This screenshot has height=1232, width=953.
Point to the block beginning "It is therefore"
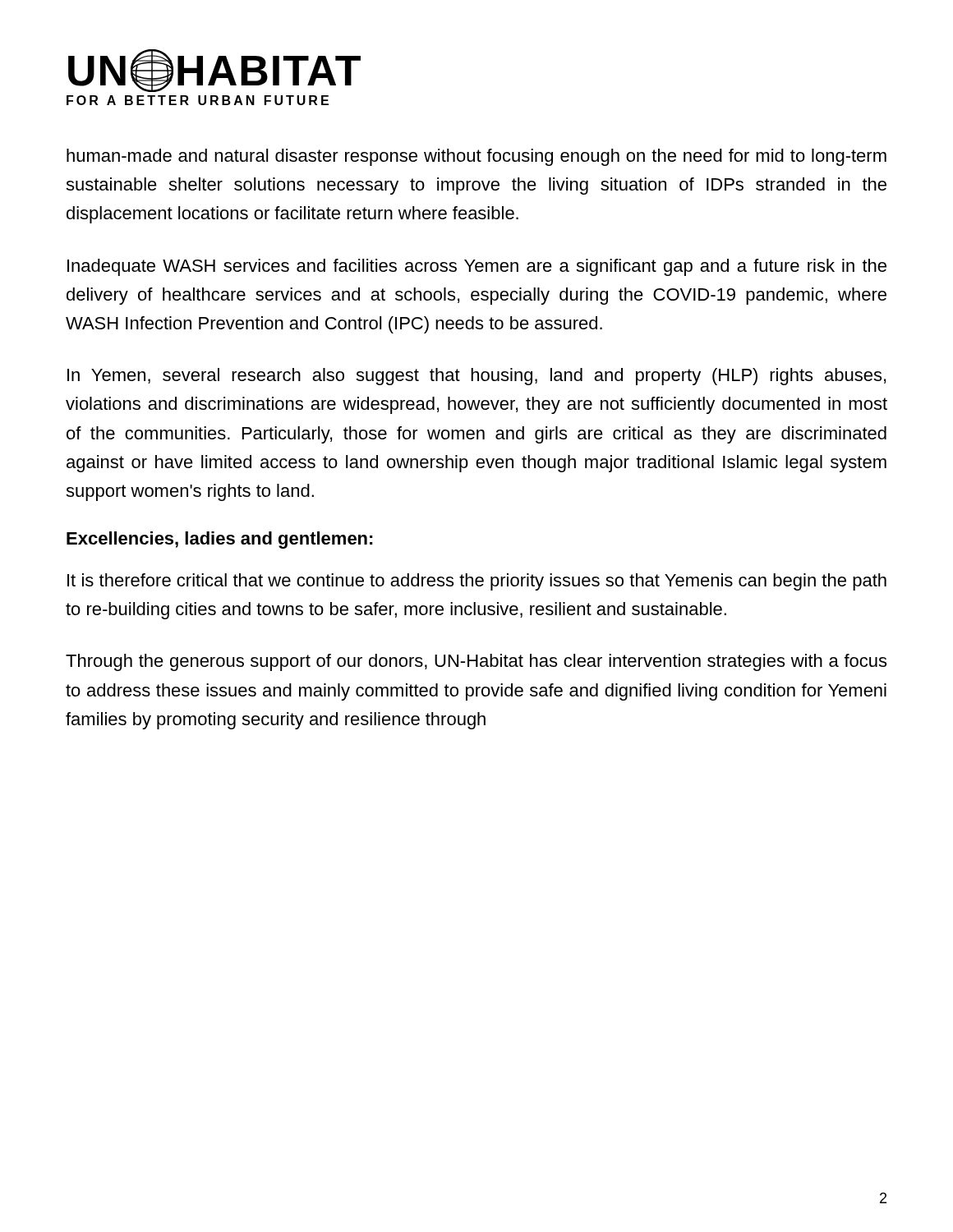[x=476, y=595]
